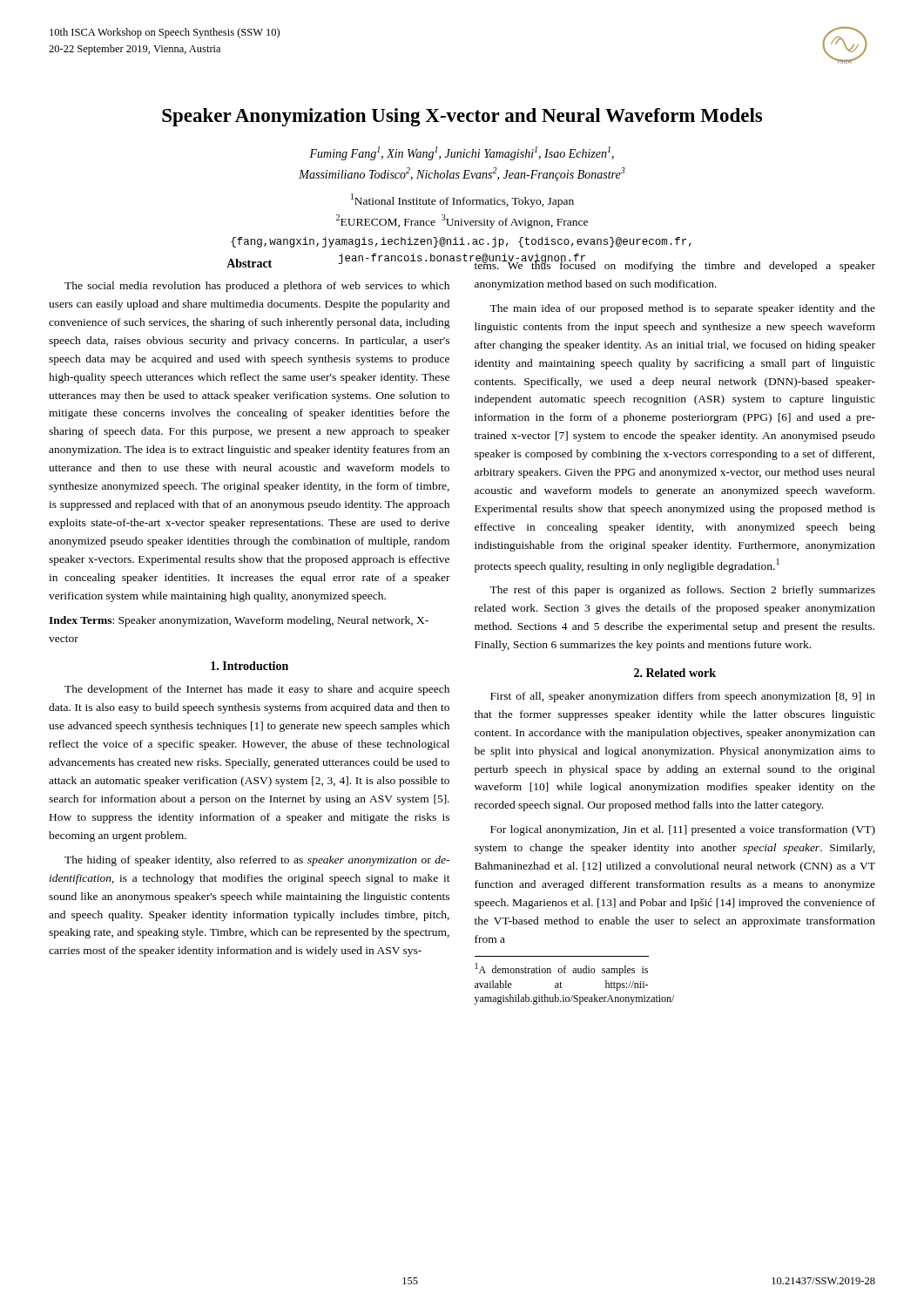Locate the block of text that opens with "First of all, speaker anonymization differs"

[x=675, y=818]
